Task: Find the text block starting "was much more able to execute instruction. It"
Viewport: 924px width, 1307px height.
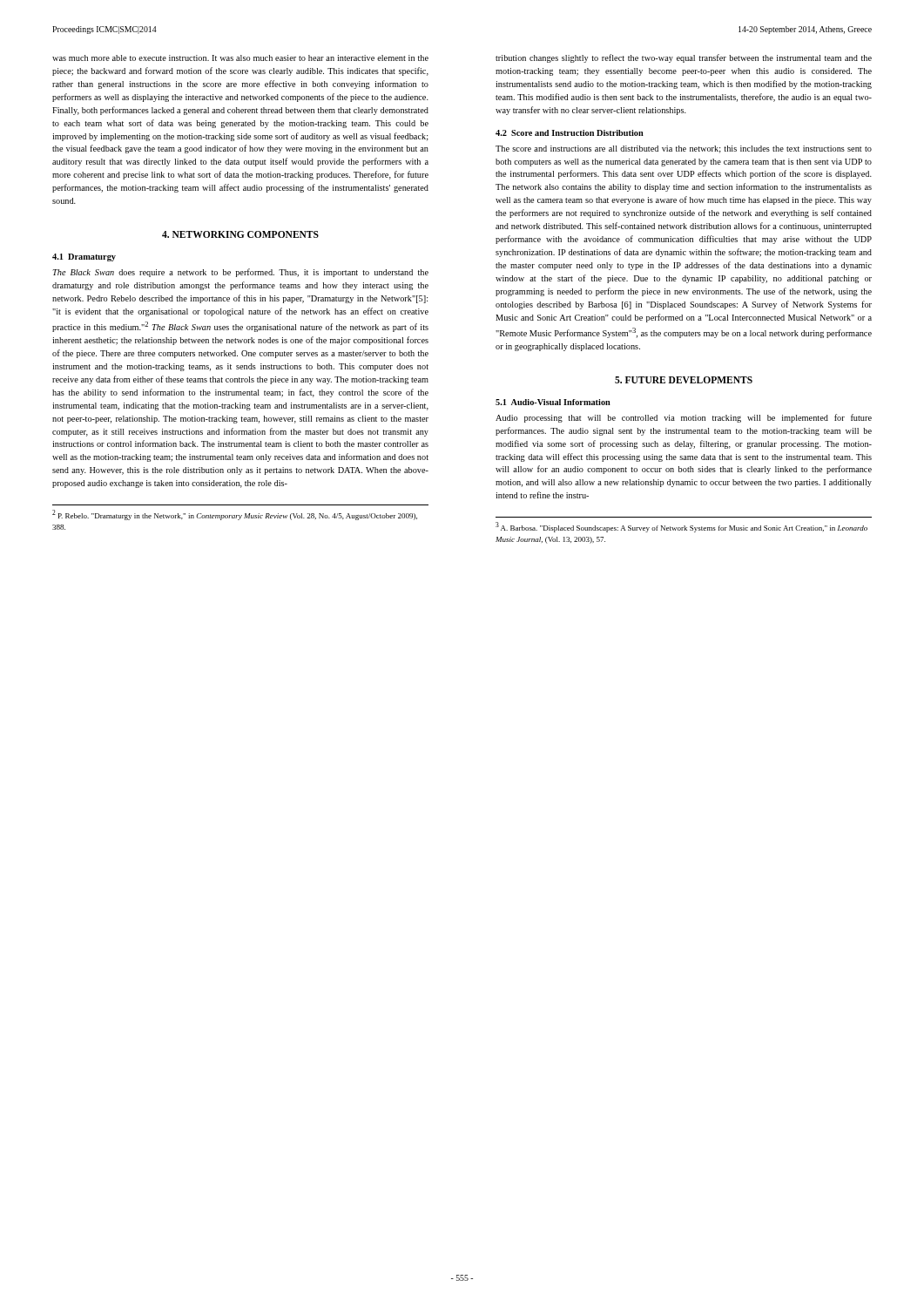Action: point(240,129)
